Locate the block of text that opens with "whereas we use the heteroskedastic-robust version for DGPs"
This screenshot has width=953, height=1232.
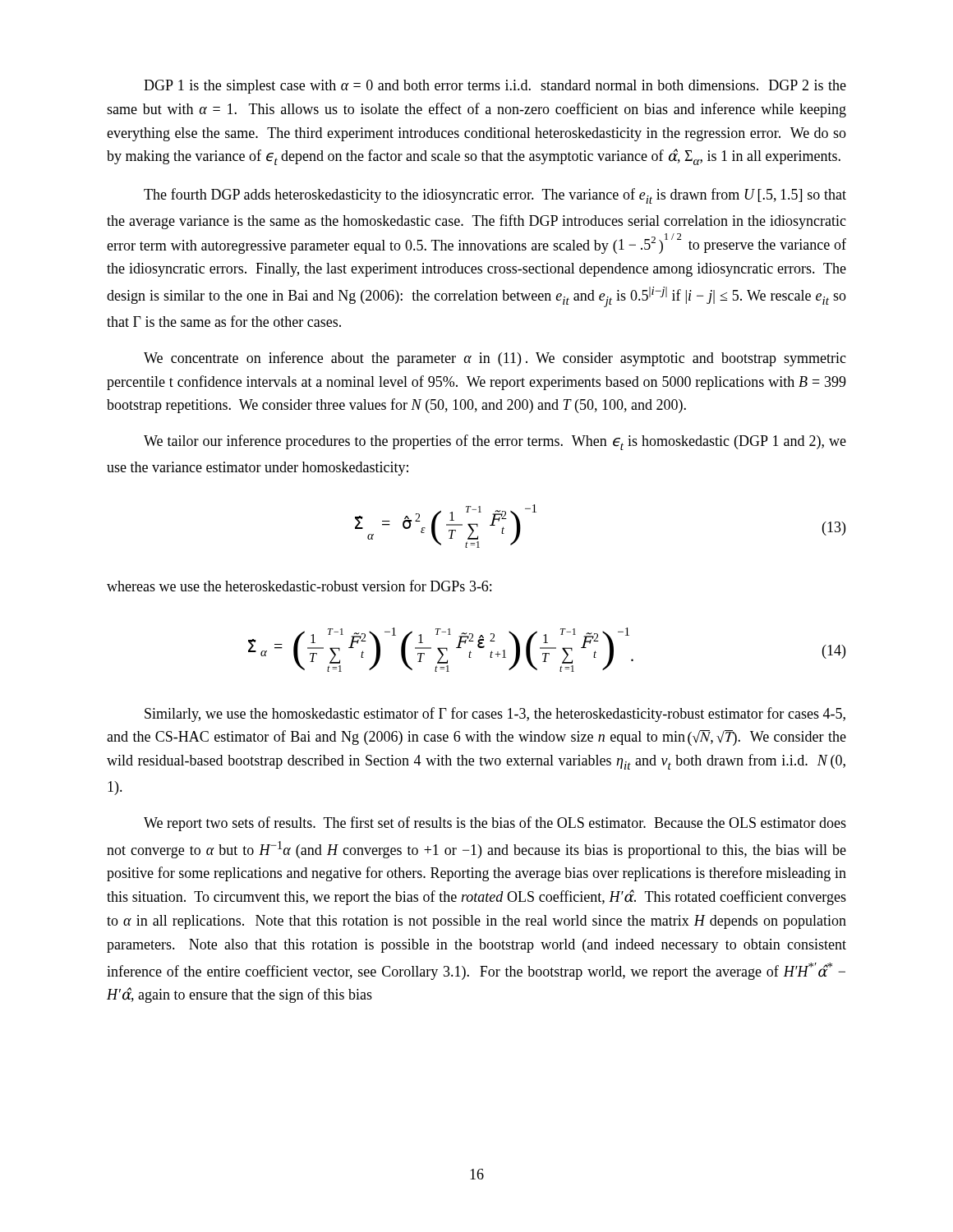[x=476, y=587]
